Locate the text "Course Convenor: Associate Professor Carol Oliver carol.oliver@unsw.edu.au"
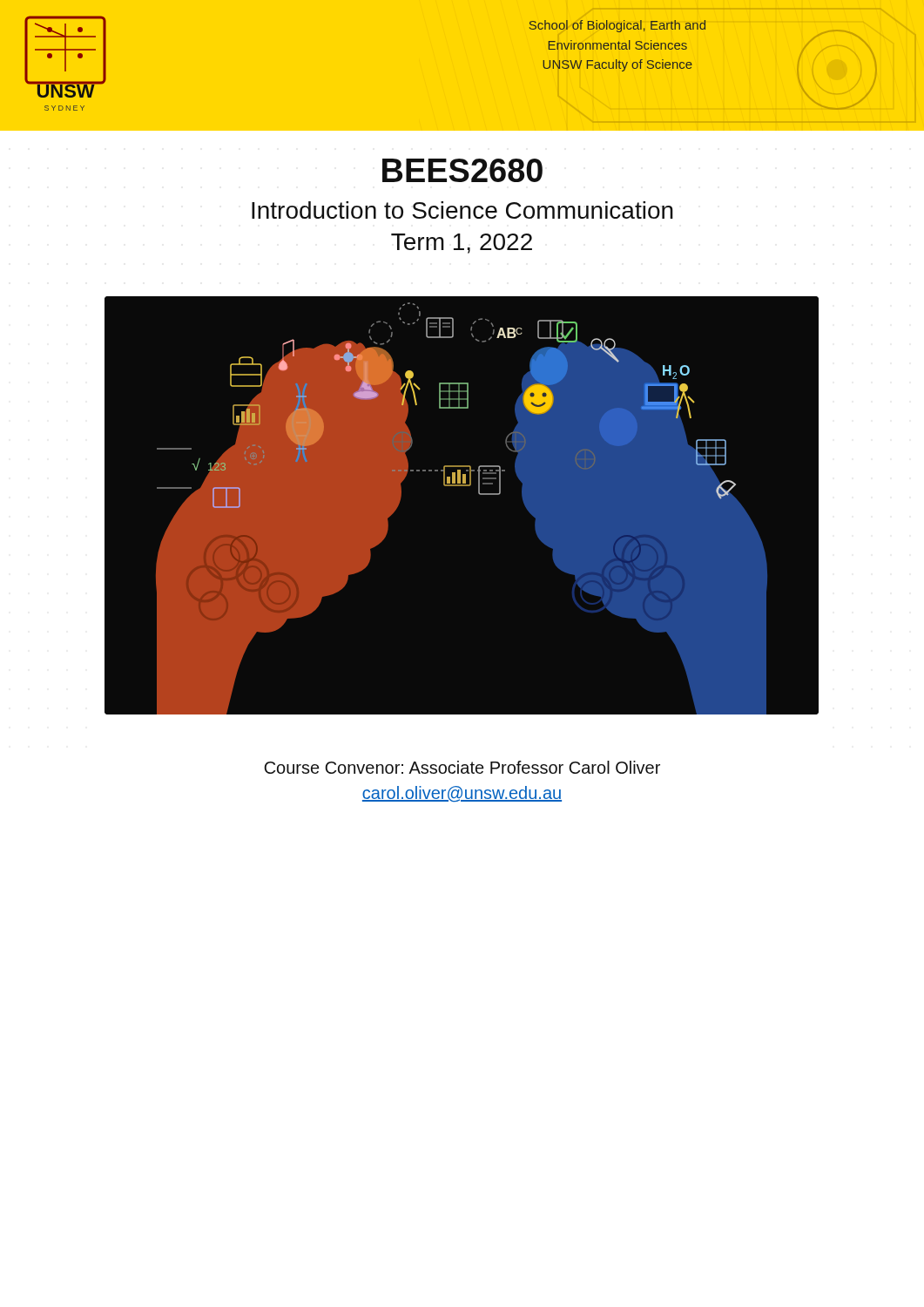 [462, 781]
